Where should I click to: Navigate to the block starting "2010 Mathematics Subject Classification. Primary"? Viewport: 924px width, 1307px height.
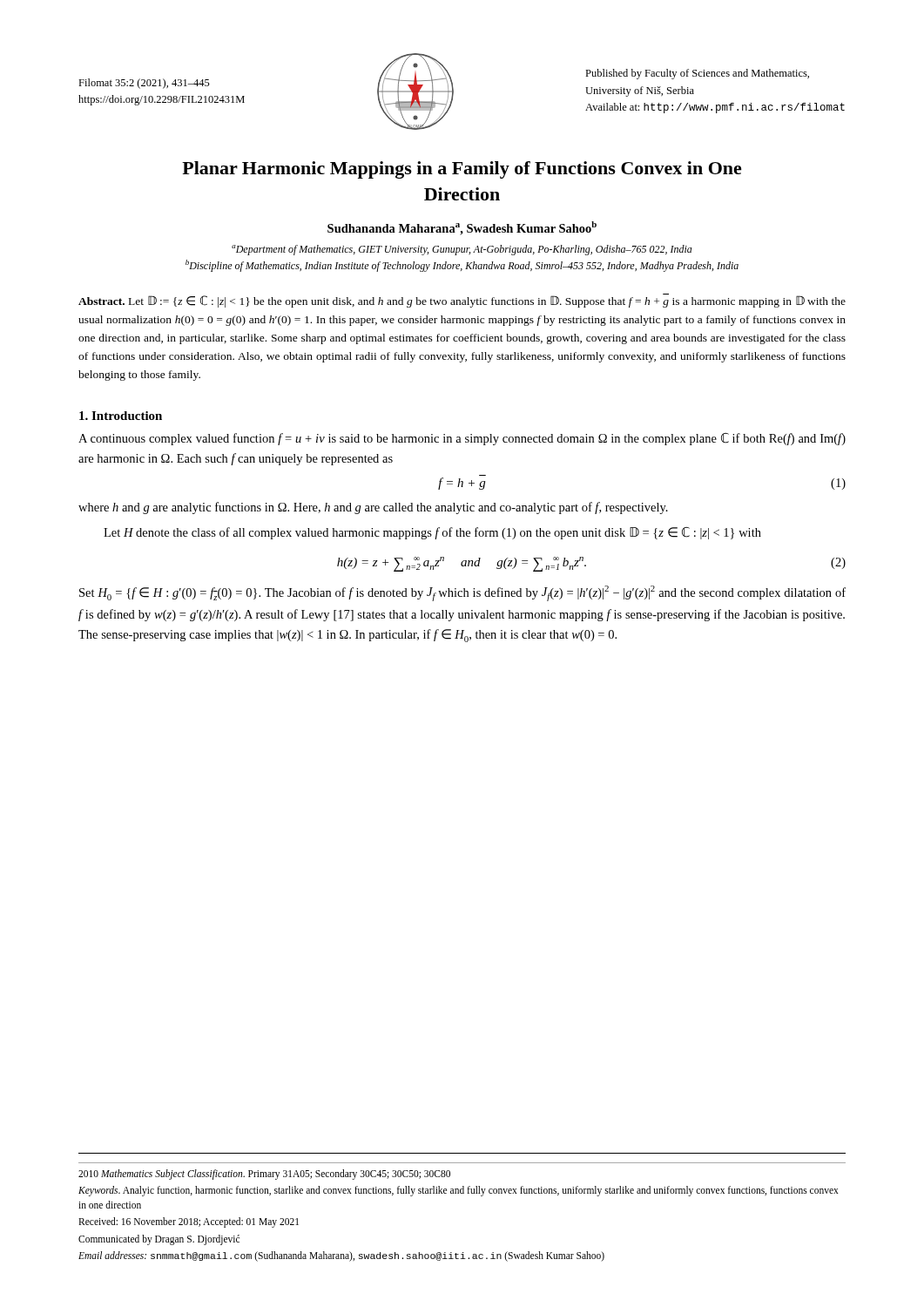[264, 1175]
